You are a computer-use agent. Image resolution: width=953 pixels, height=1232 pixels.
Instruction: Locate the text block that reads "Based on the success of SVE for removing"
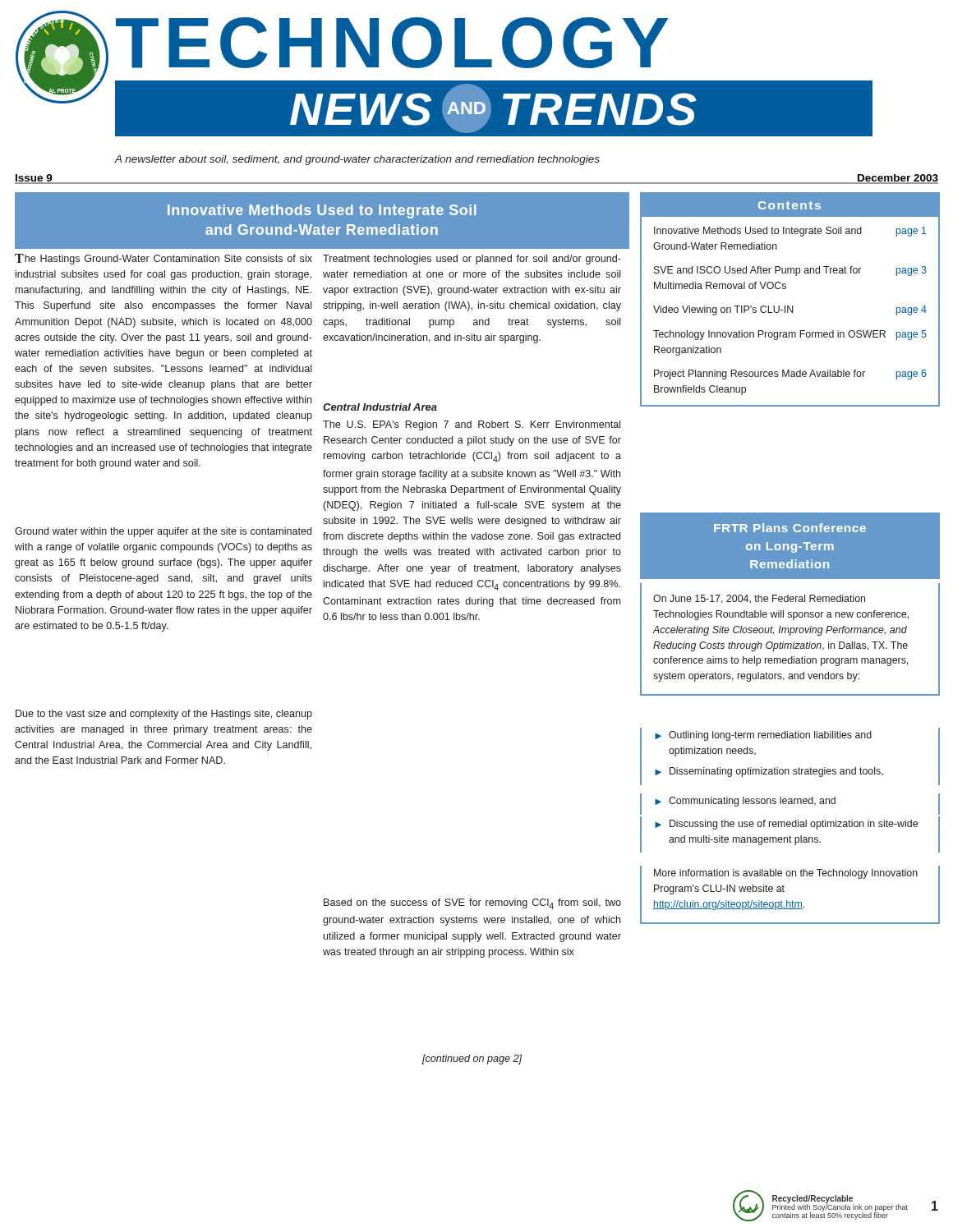coord(472,927)
